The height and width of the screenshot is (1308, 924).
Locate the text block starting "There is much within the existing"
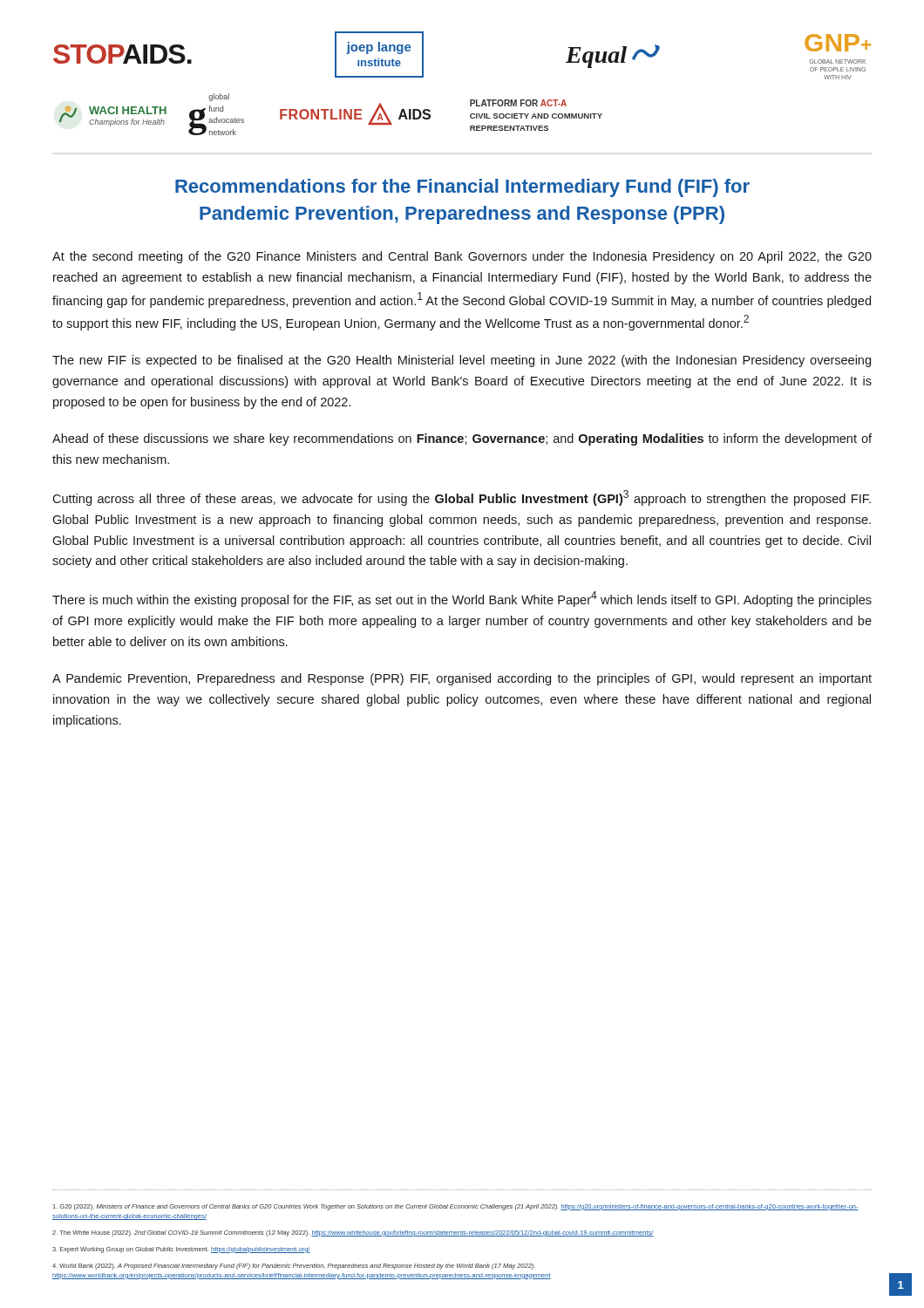point(462,621)
